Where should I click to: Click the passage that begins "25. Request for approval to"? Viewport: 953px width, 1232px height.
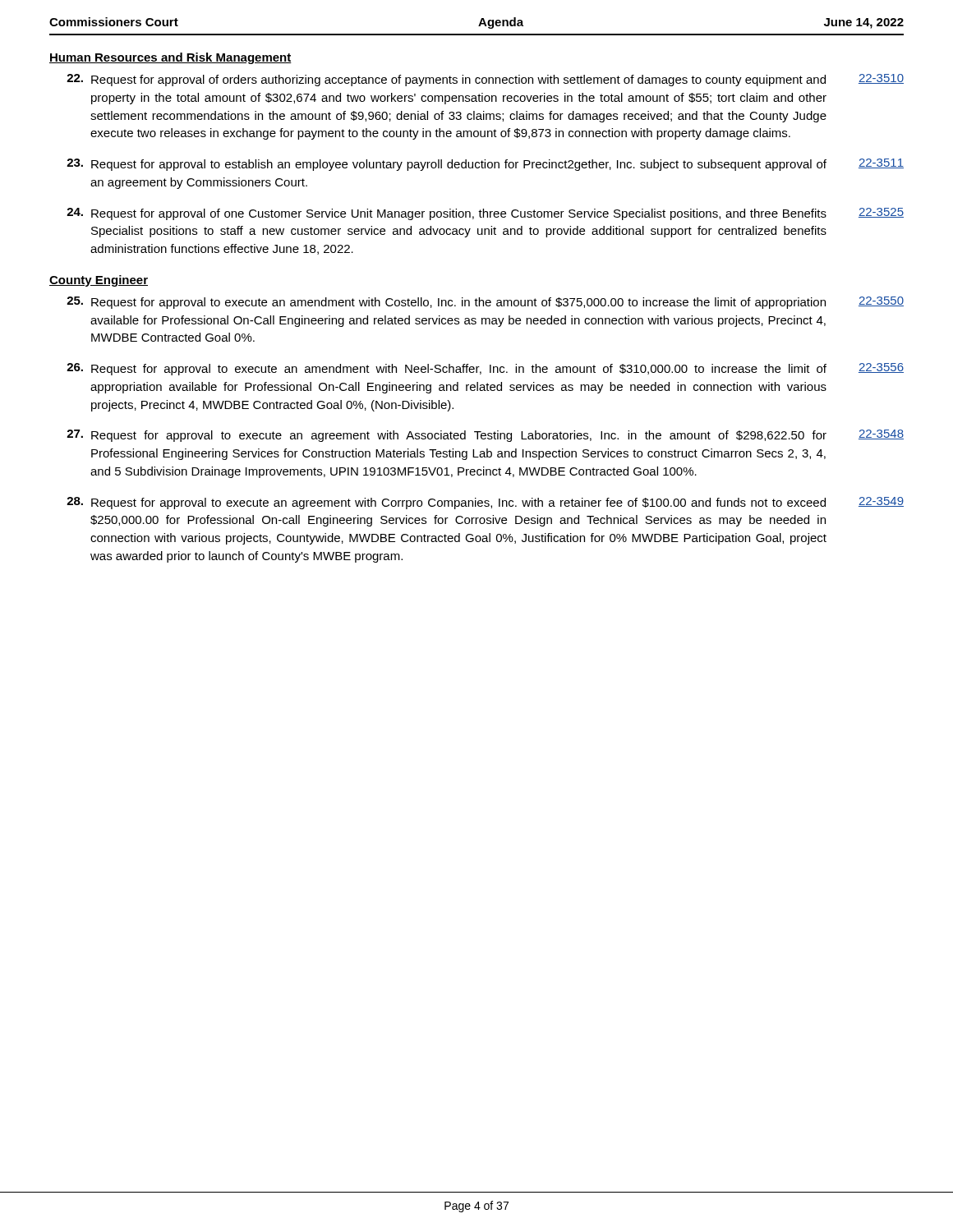(476, 320)
